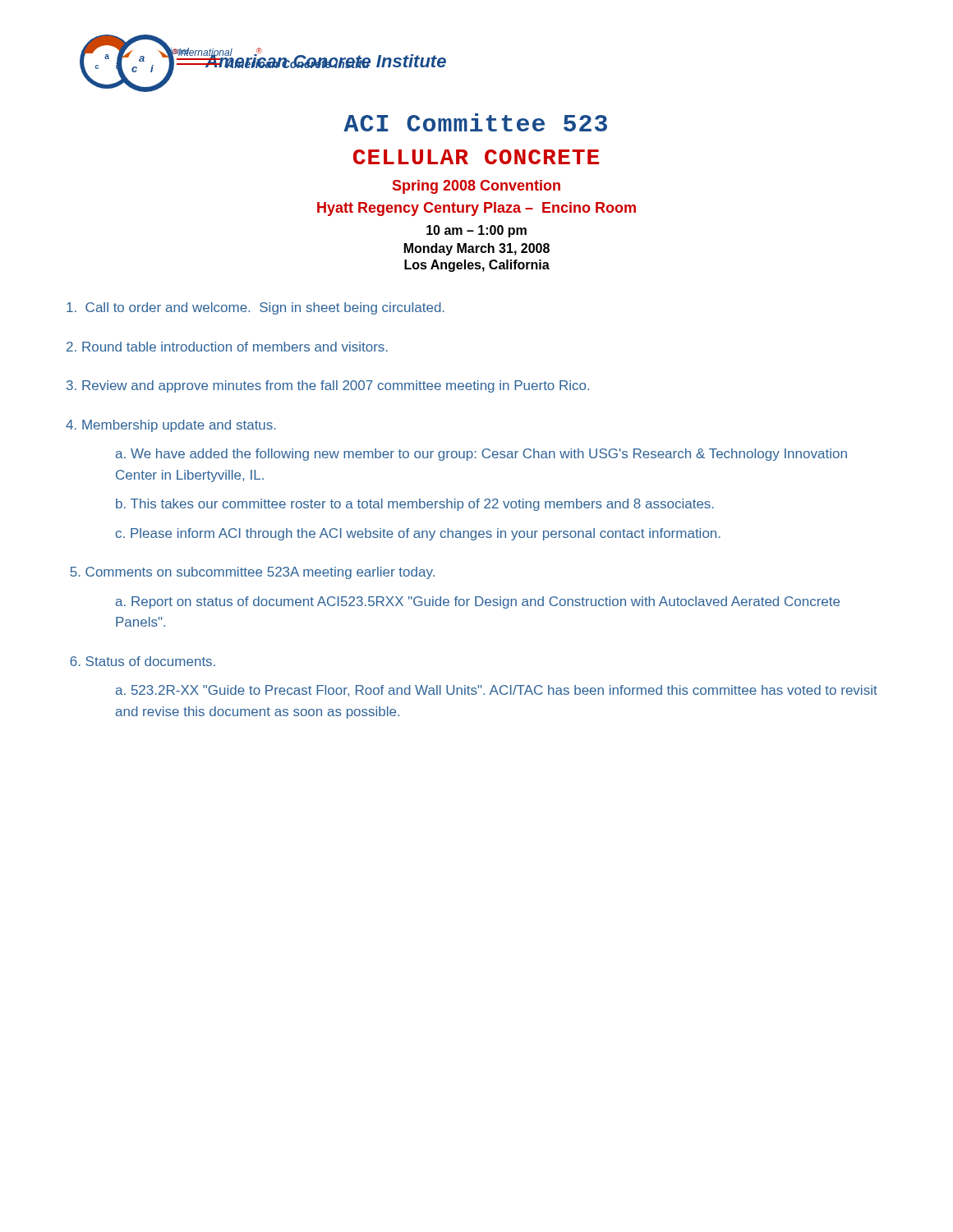Point to the block beginning "2. Round table introduction"

click(227, 347)
